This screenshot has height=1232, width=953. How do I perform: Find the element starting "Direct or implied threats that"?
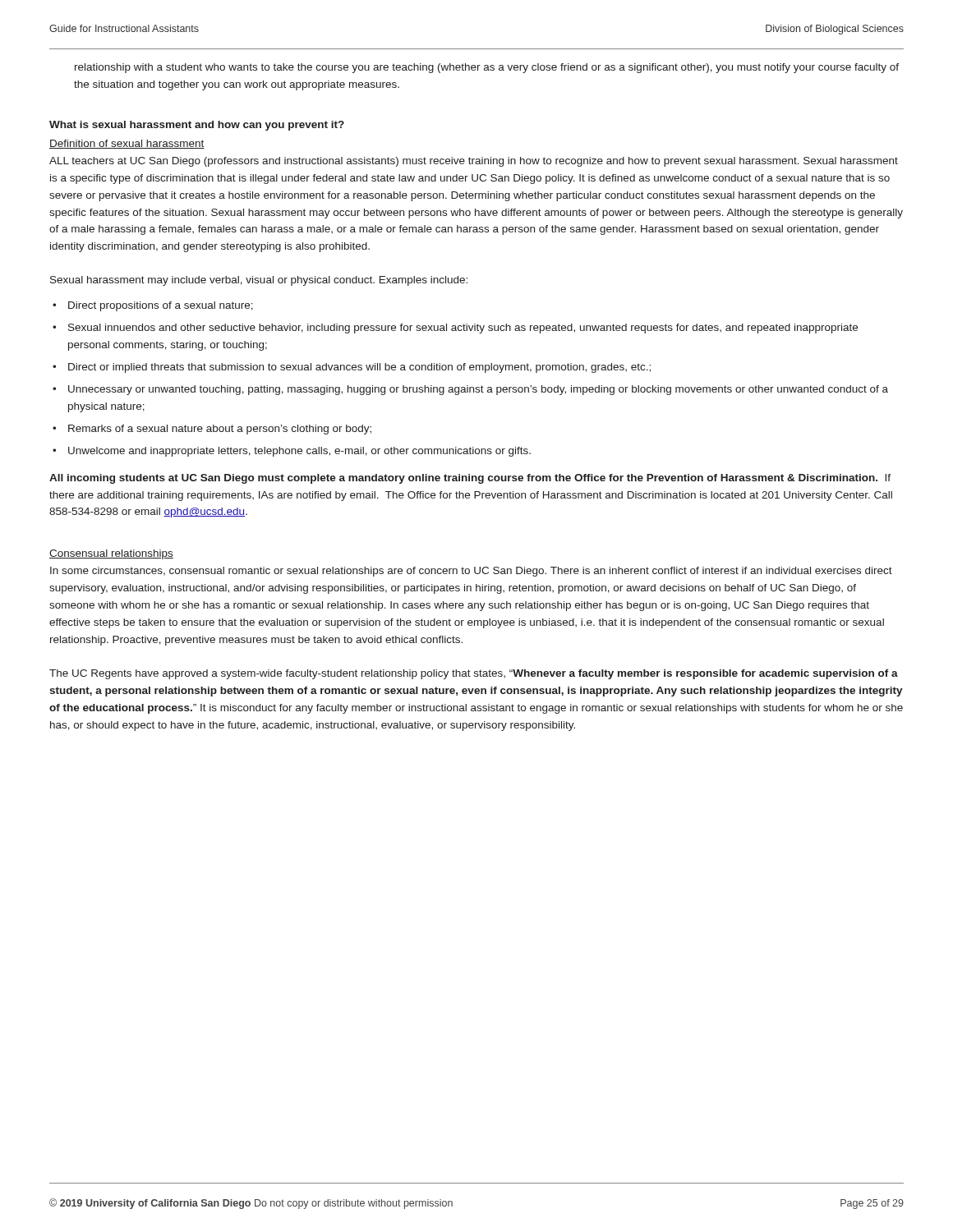tap(360, 367)
